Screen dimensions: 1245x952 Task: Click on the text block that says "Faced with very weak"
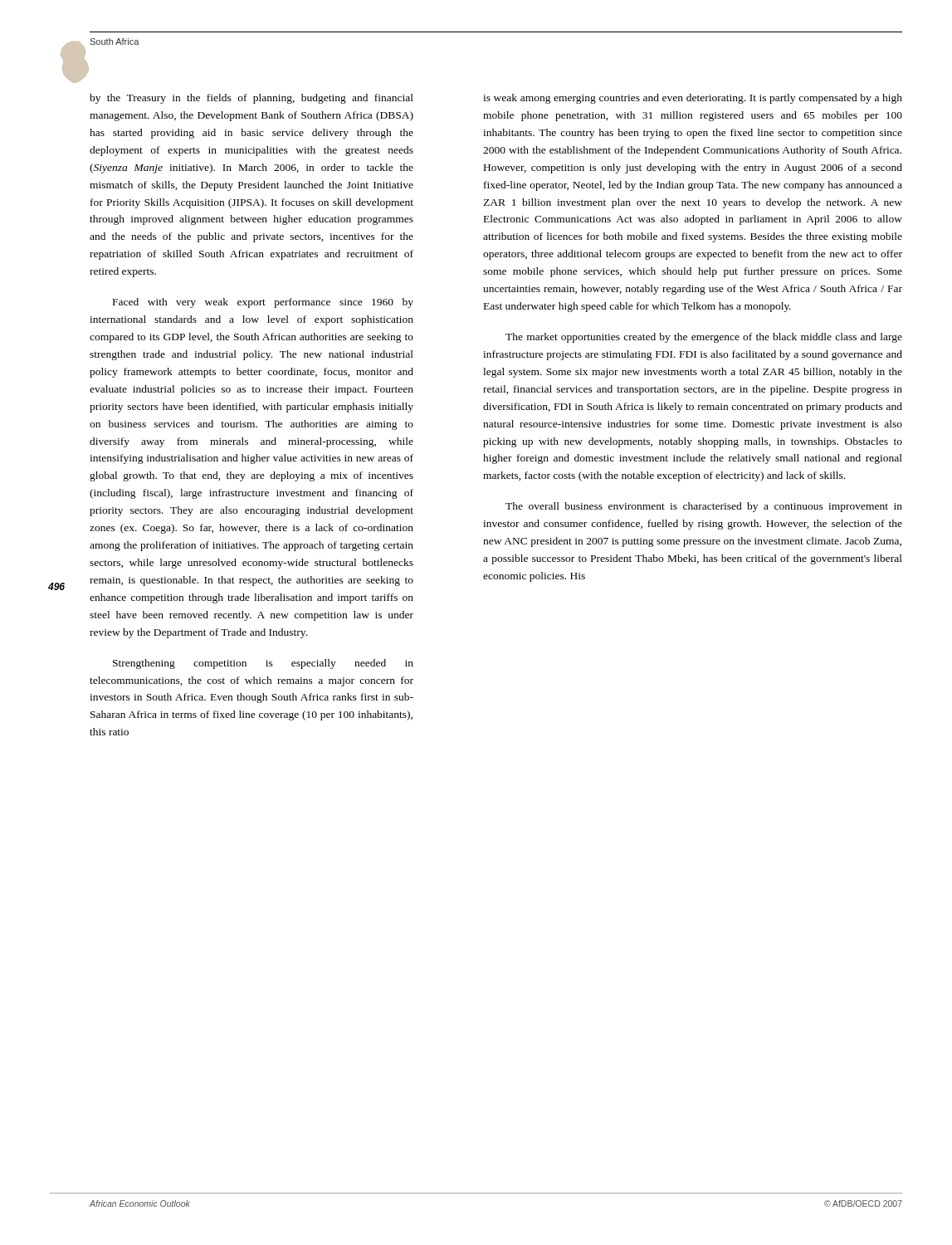pos(252,468)
